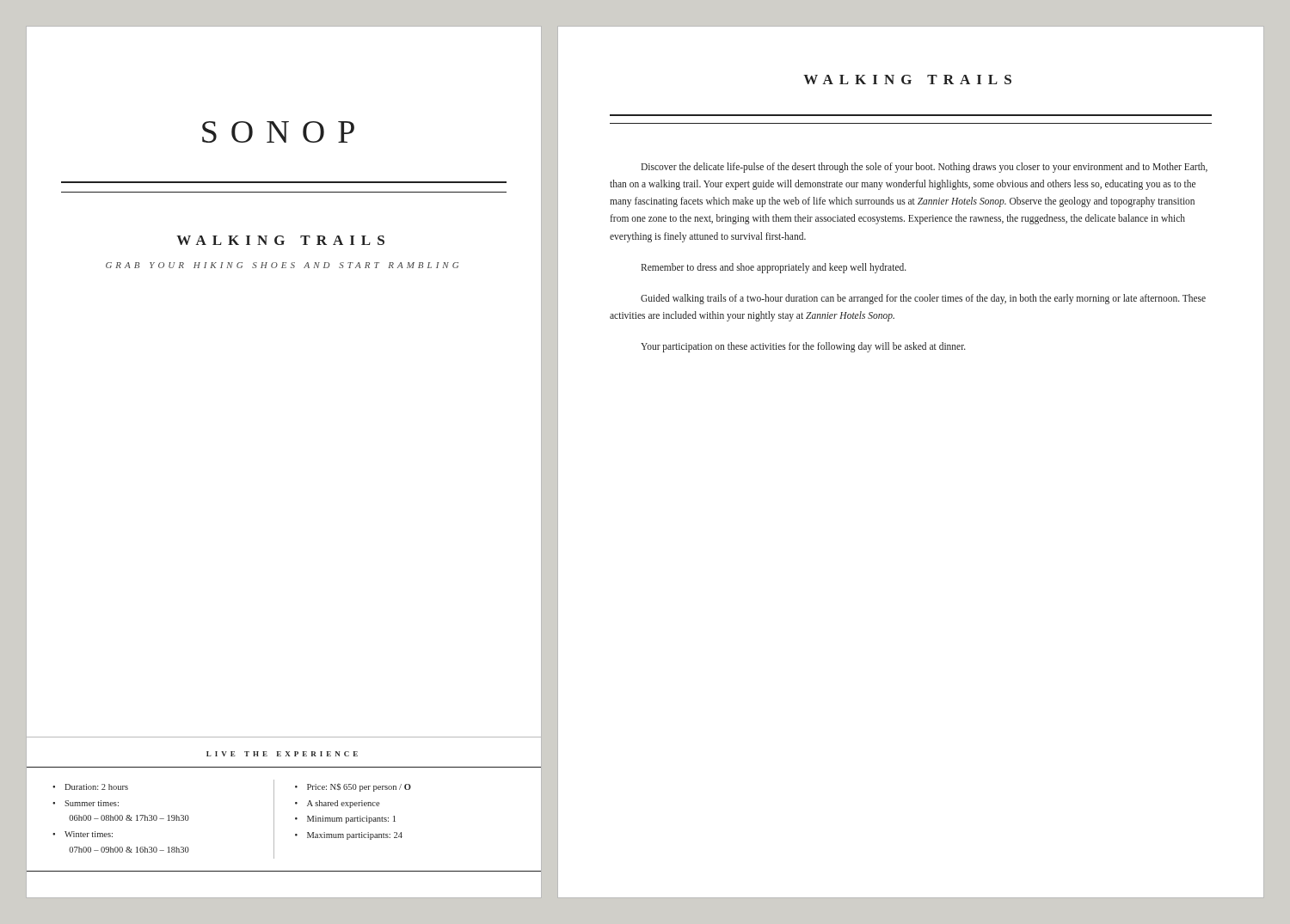Find the region starting "Your participation on these"
The width and height of the screenshot is (1290, 924).
click(x=911, y=346)
